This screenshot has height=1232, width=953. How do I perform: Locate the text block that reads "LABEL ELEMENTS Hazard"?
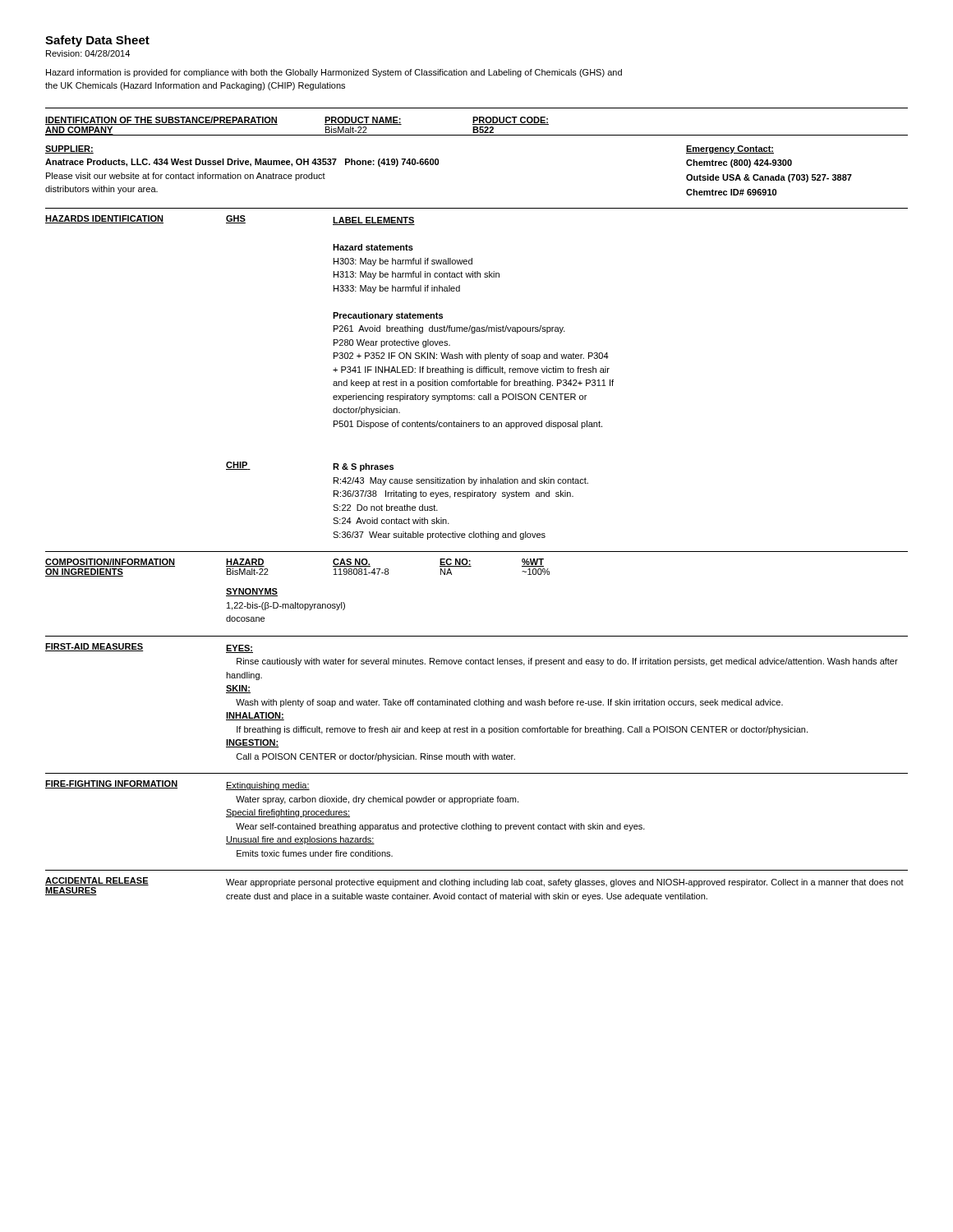point(473,322)
